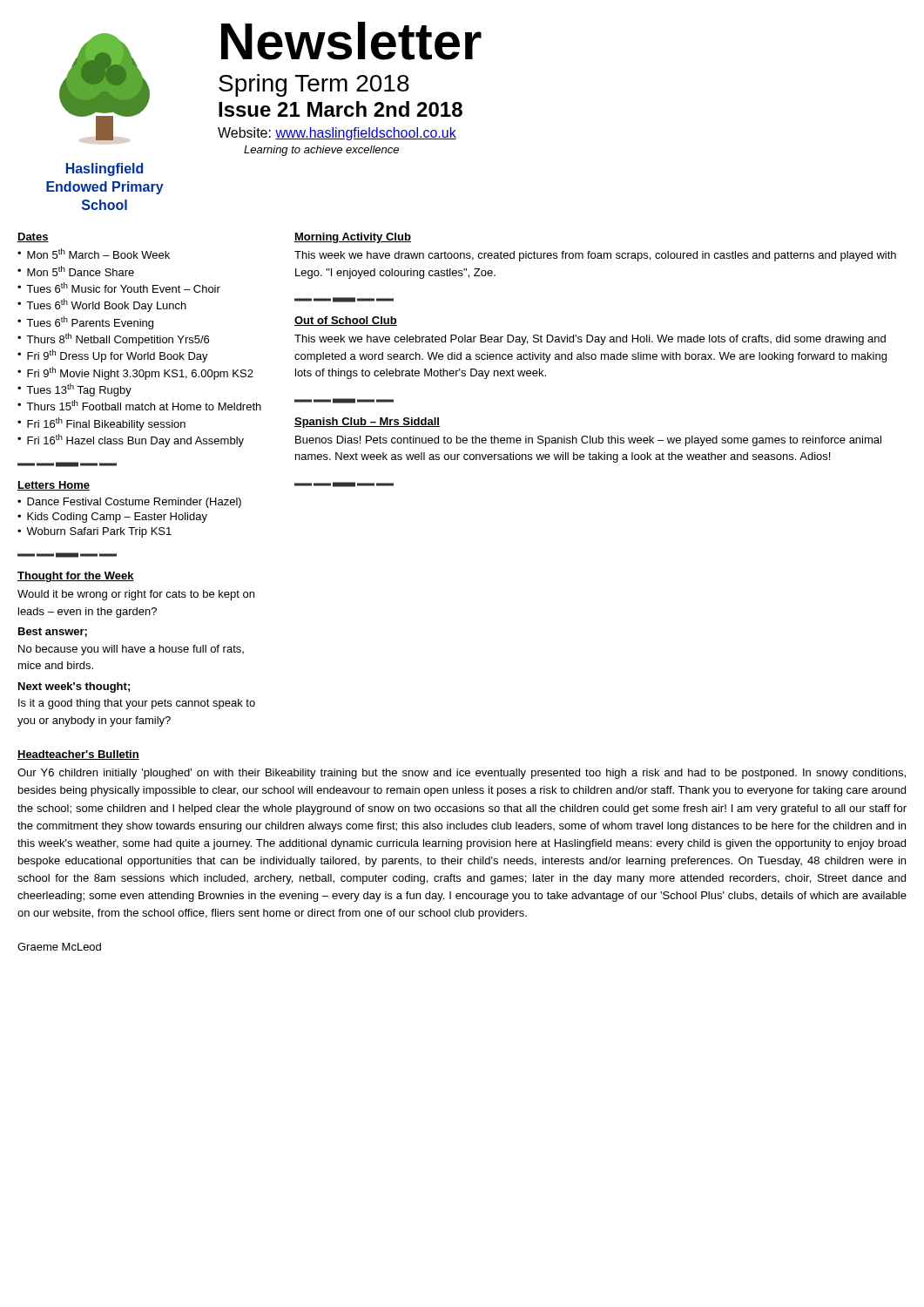Locate the list item with the text "•Fri 9th Movie Night"

135,372
